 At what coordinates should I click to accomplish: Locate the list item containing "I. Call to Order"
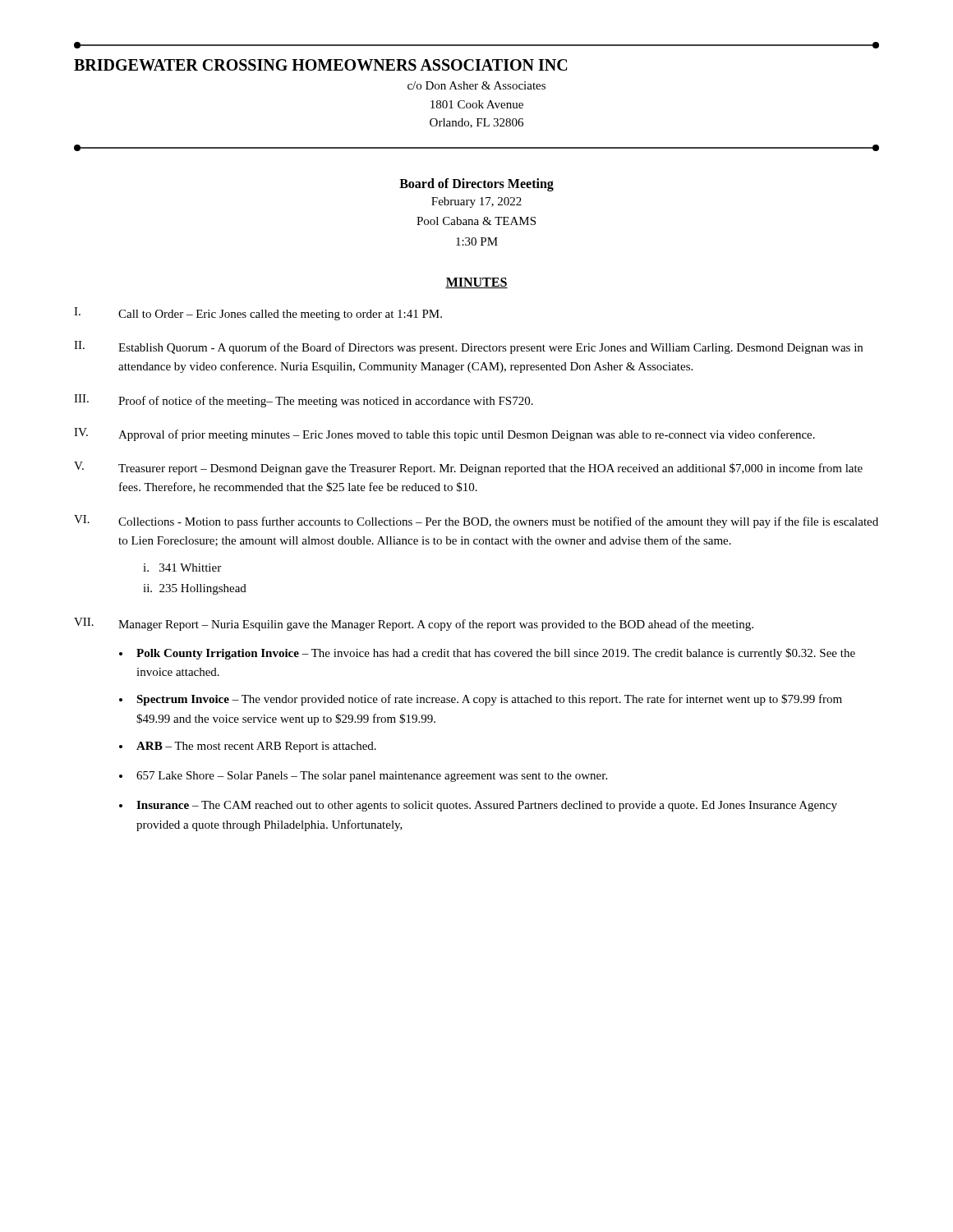(x=258, y=314)
